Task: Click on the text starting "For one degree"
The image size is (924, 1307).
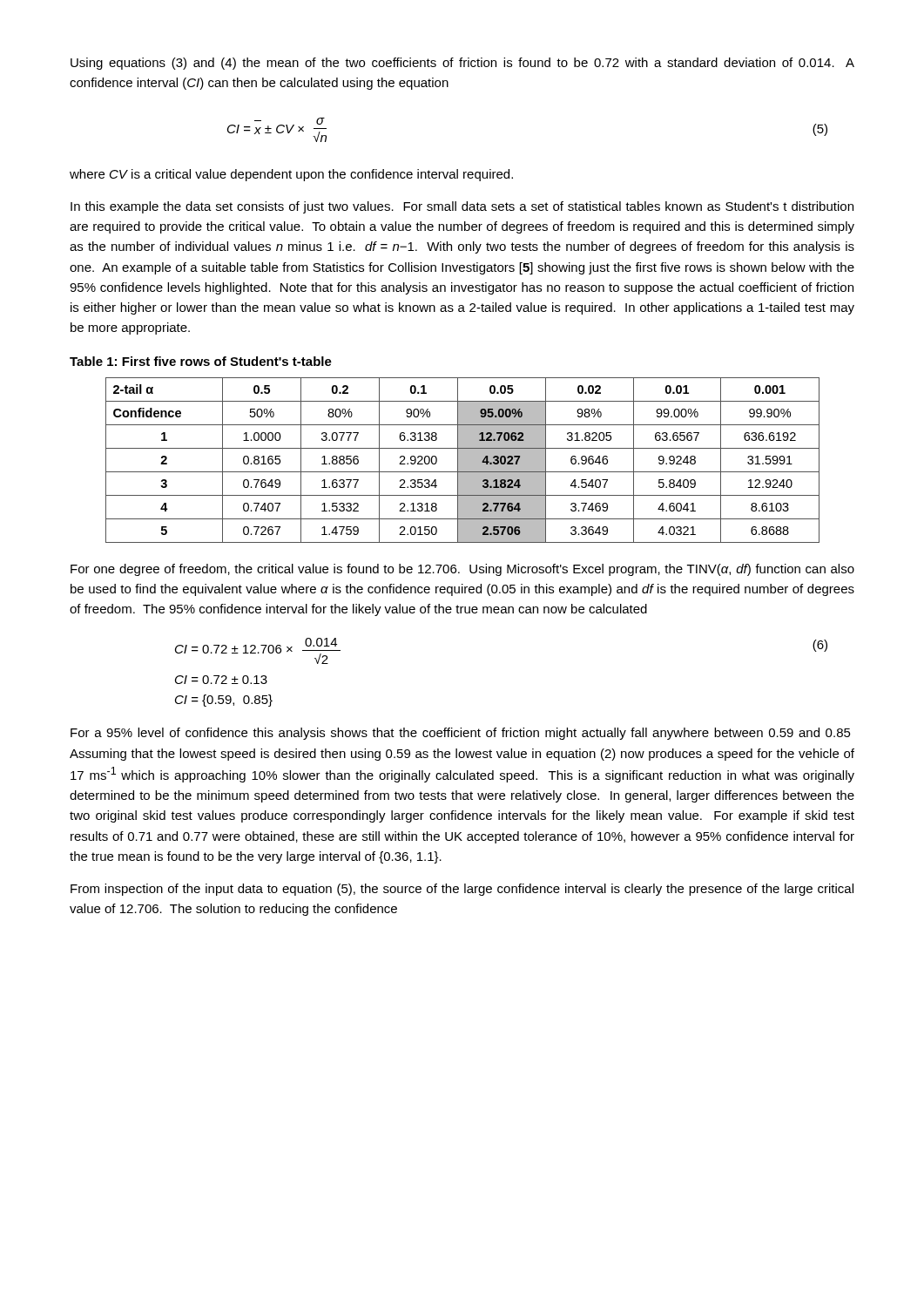Action: 462,588
